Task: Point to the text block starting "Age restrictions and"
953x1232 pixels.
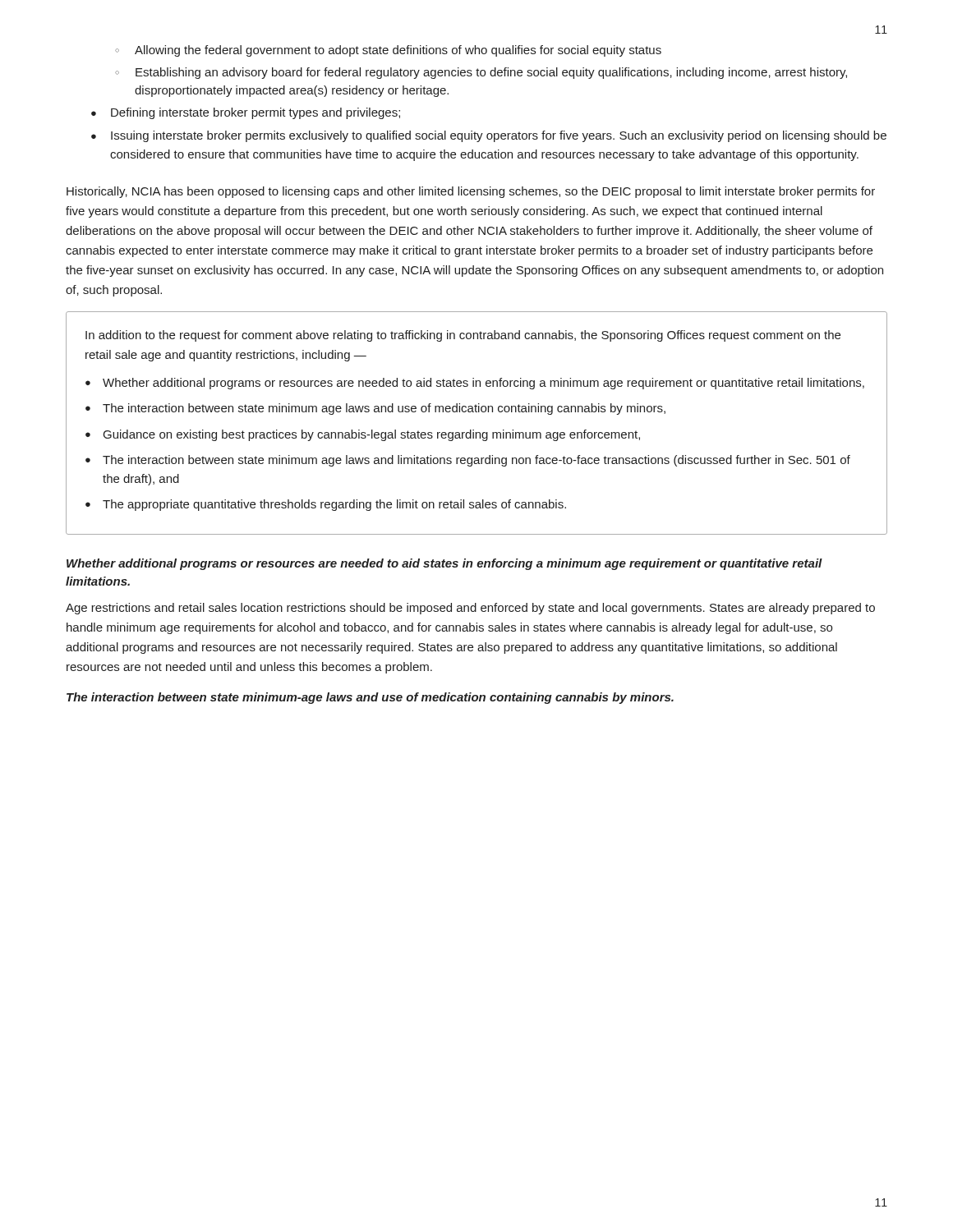Action: click(471, 637)
